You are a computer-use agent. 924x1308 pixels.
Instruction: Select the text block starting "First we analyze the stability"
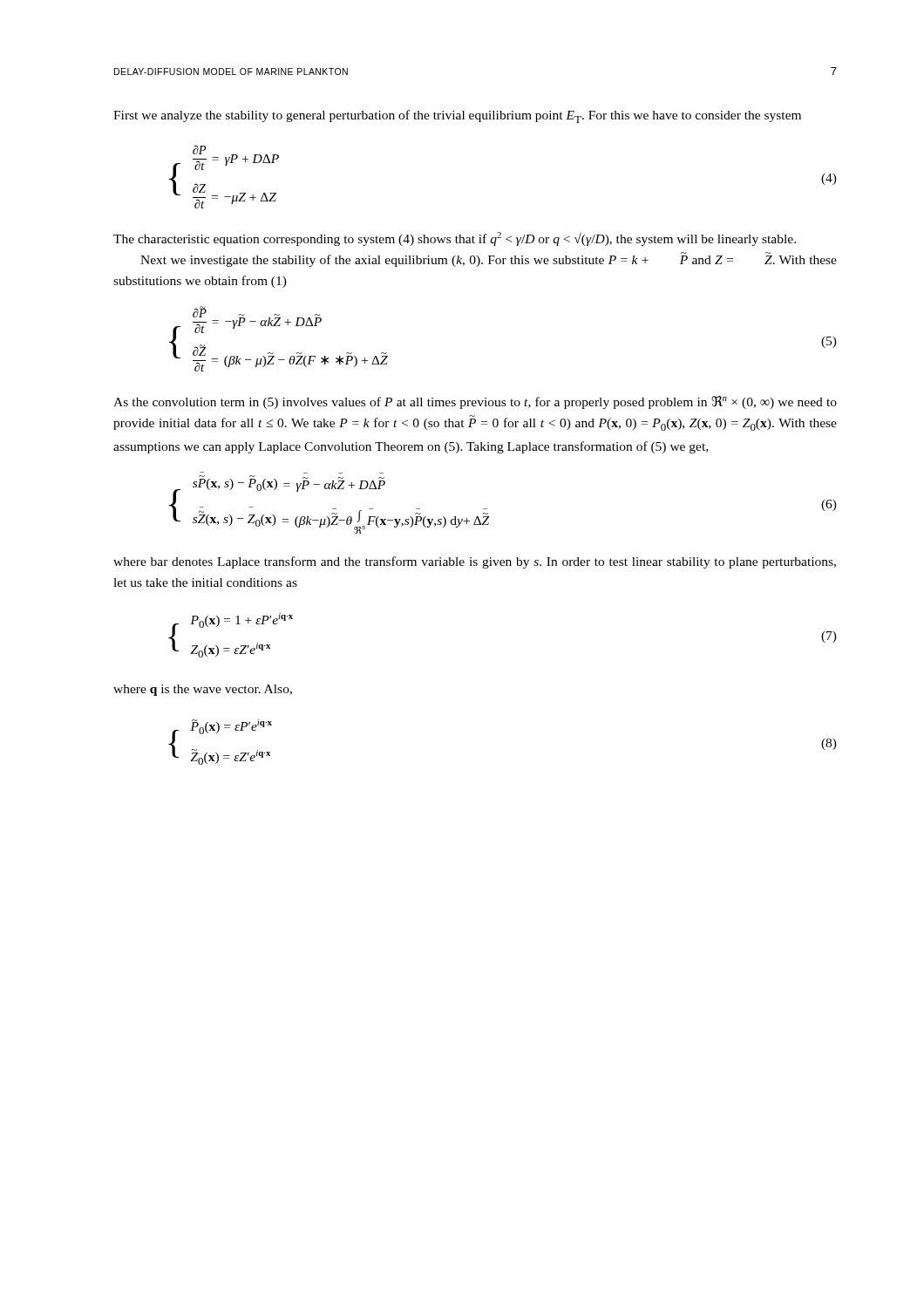click(475, 117)
